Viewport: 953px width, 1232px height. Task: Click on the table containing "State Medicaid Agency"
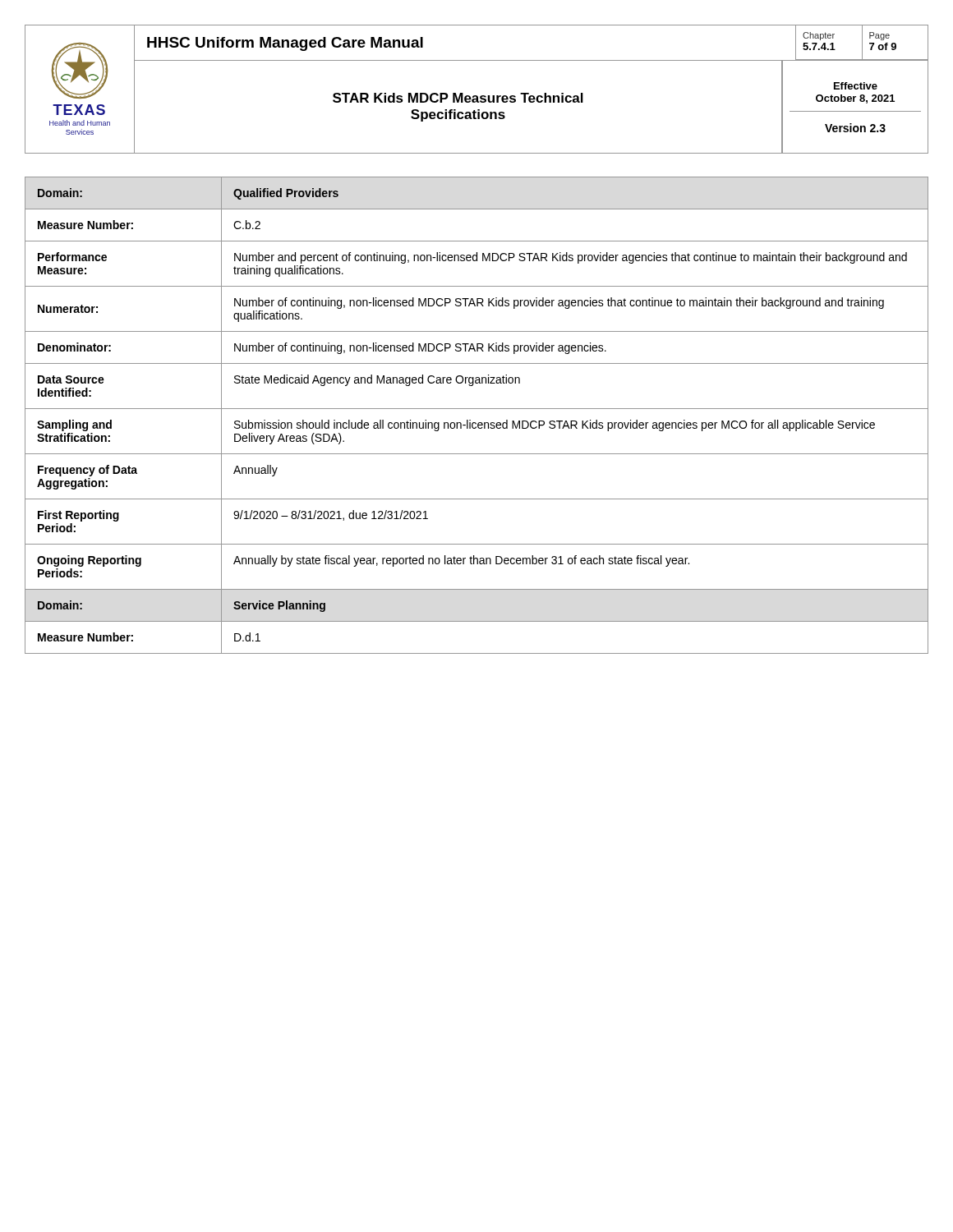click(476, 415)
